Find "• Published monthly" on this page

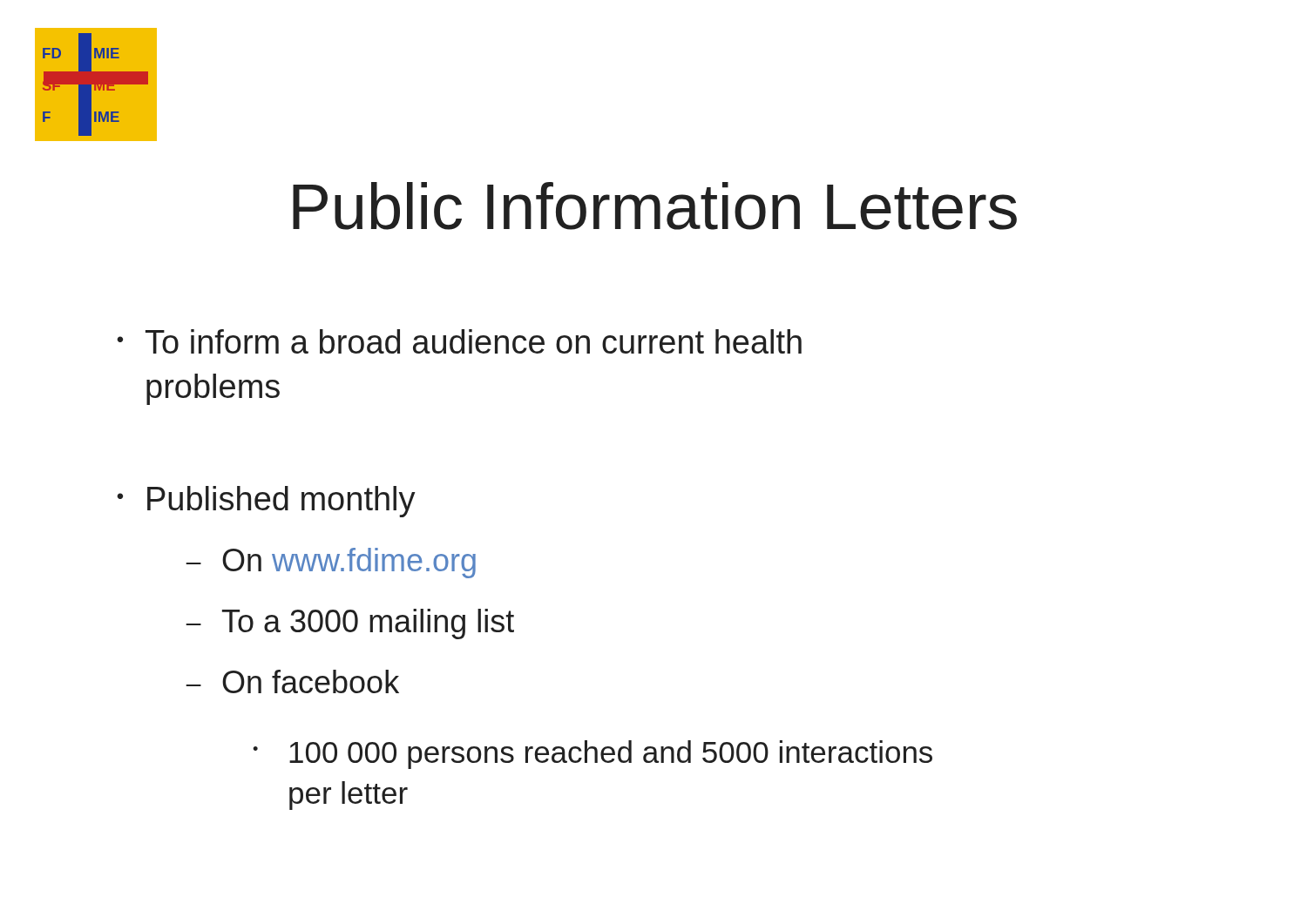click(260, 500)
